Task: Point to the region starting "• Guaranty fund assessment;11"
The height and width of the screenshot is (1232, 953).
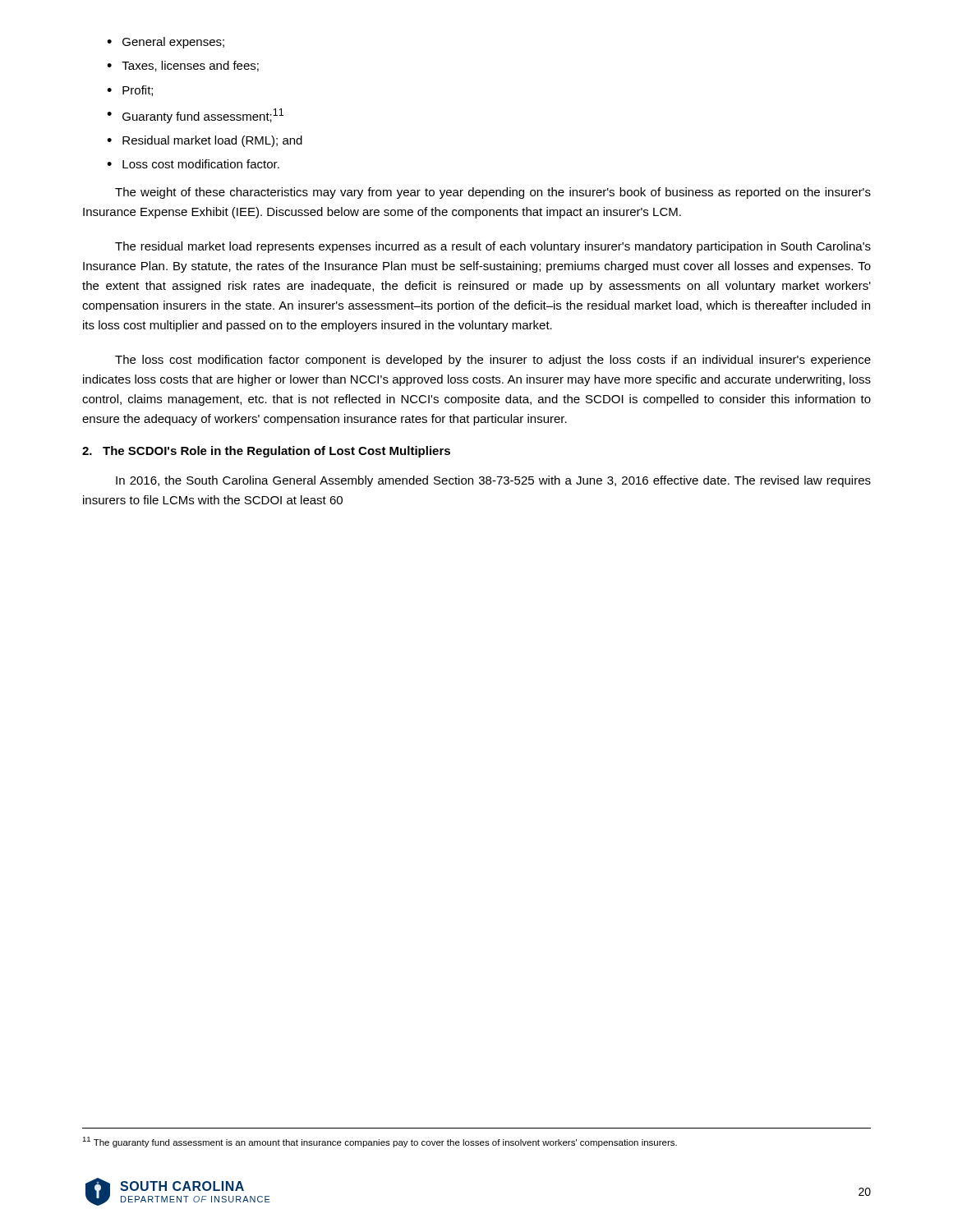Action: click(195, 116)
